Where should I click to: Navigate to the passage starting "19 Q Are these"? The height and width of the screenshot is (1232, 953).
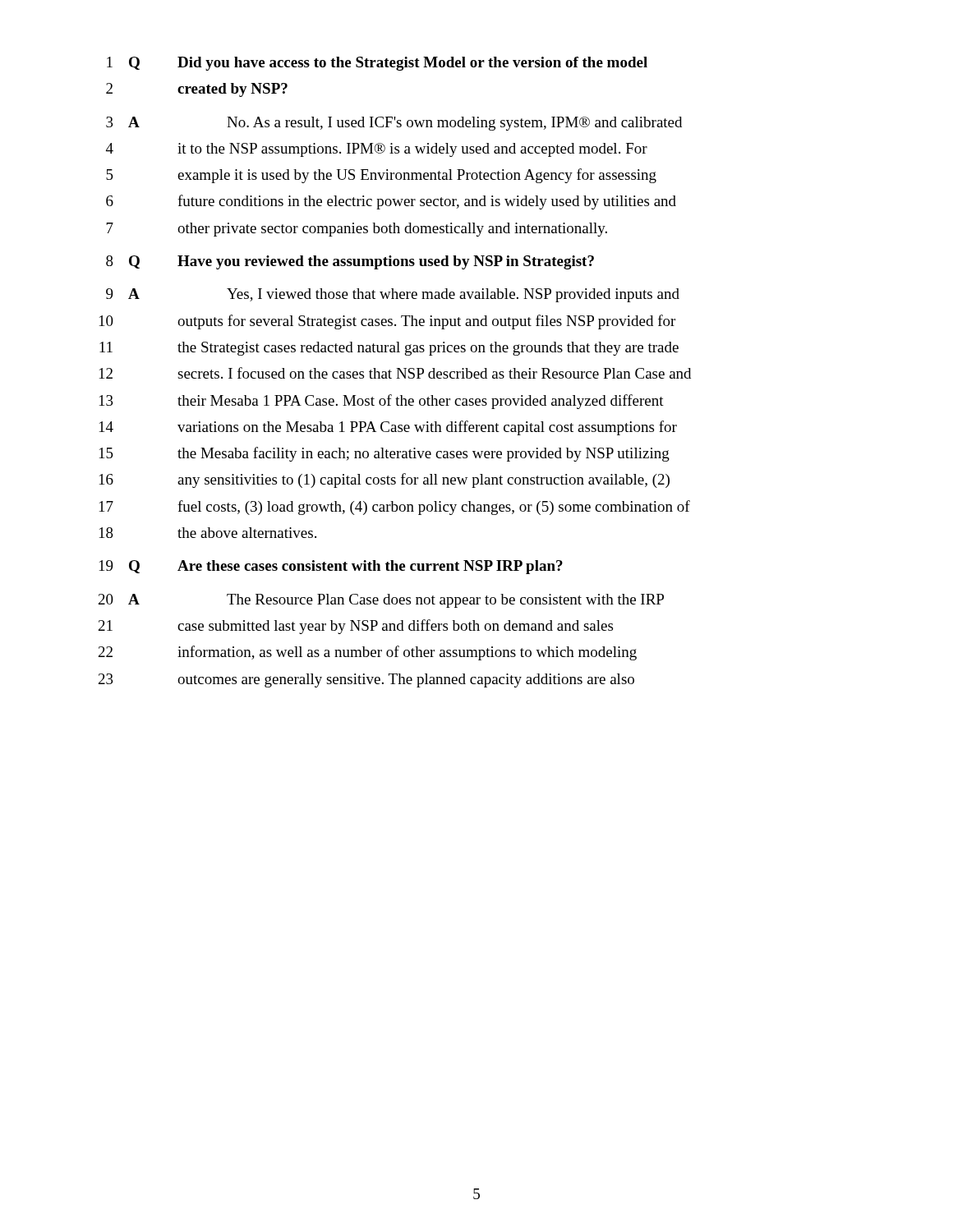pos(476,566)
